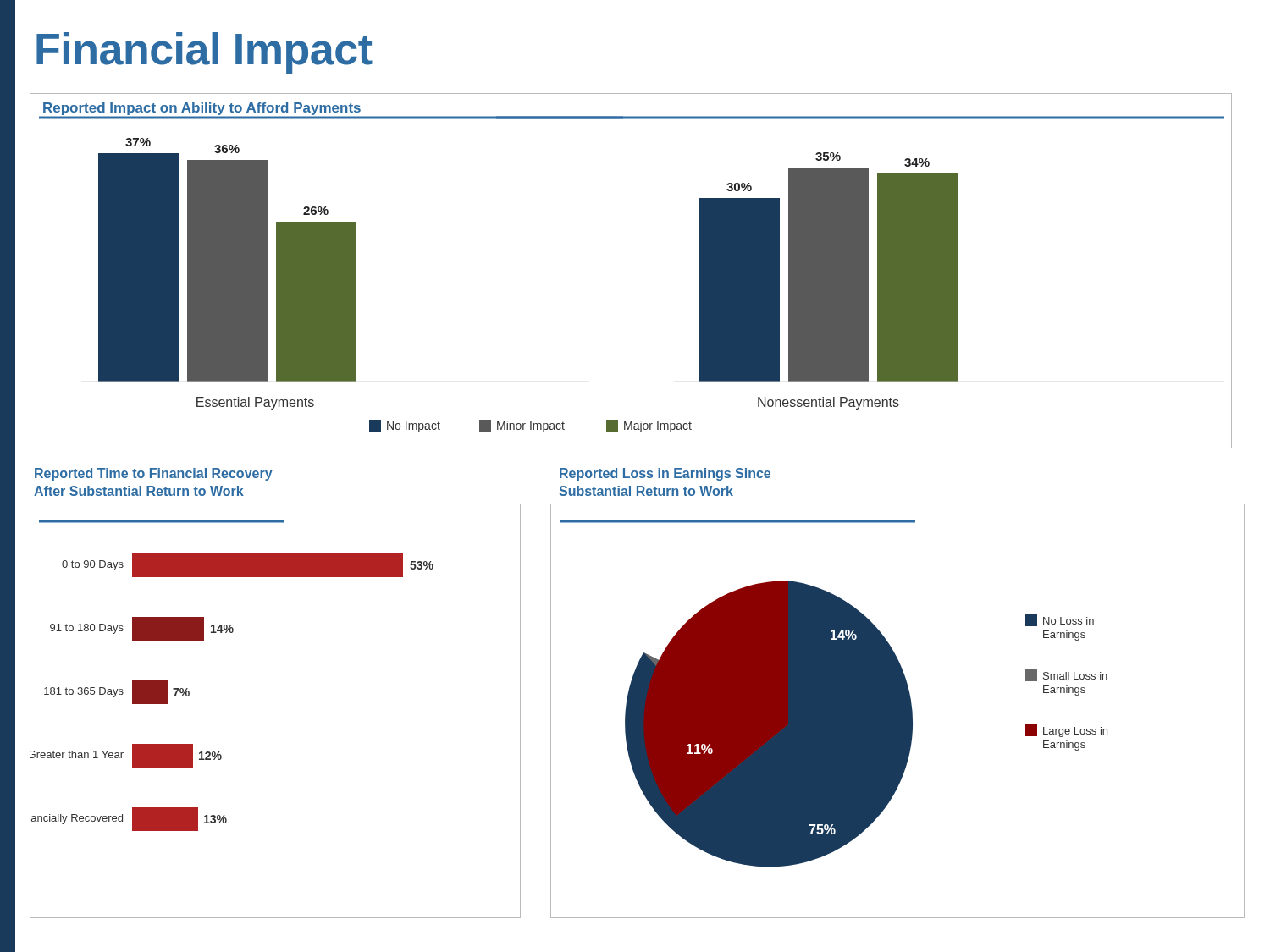Select the text starting "Reported Loss in Earnings SinceSubstantial Return to"
Viewport: 1270px width, 952px height.
point(665,482)
